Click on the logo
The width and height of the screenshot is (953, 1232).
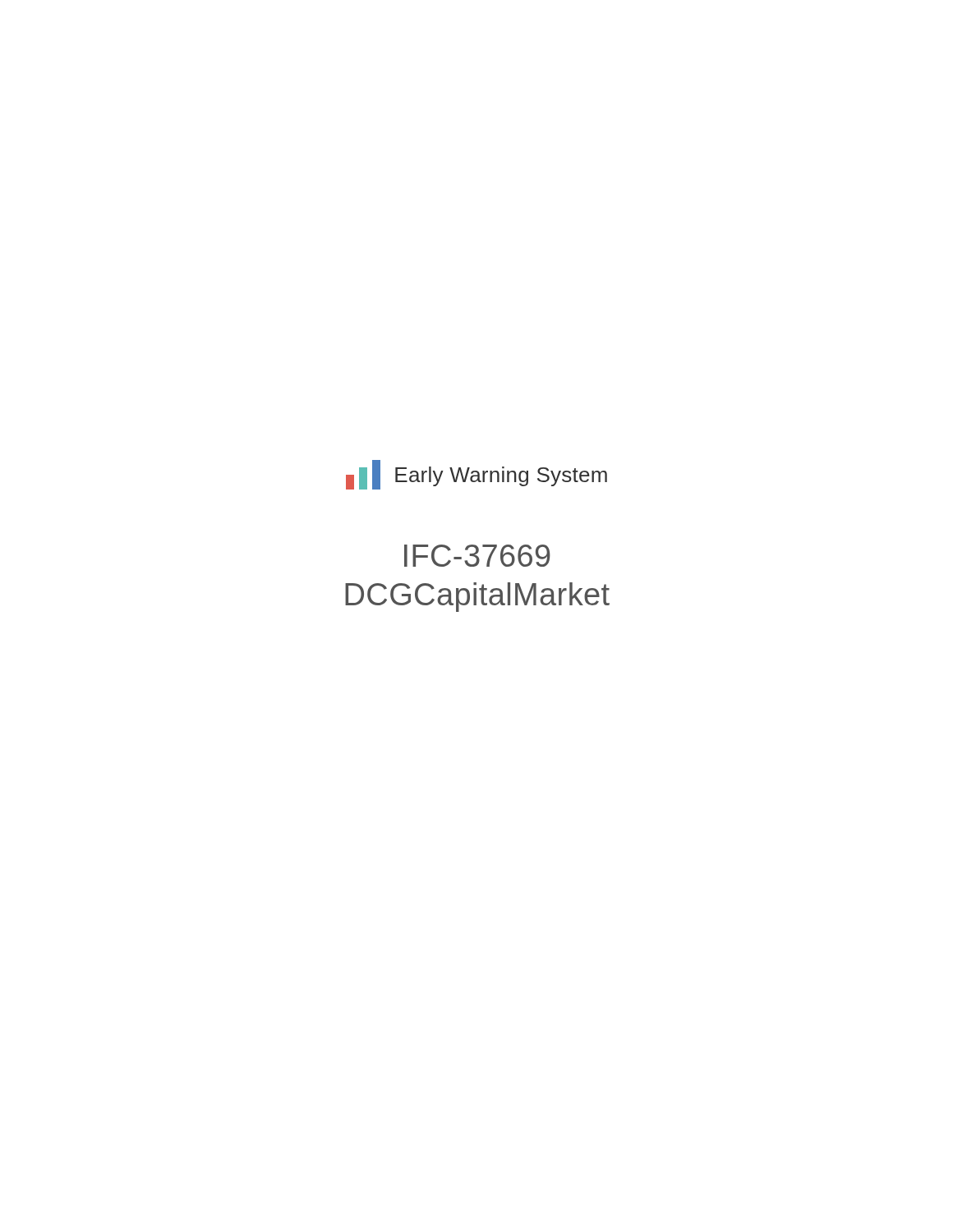coord(476,475)
